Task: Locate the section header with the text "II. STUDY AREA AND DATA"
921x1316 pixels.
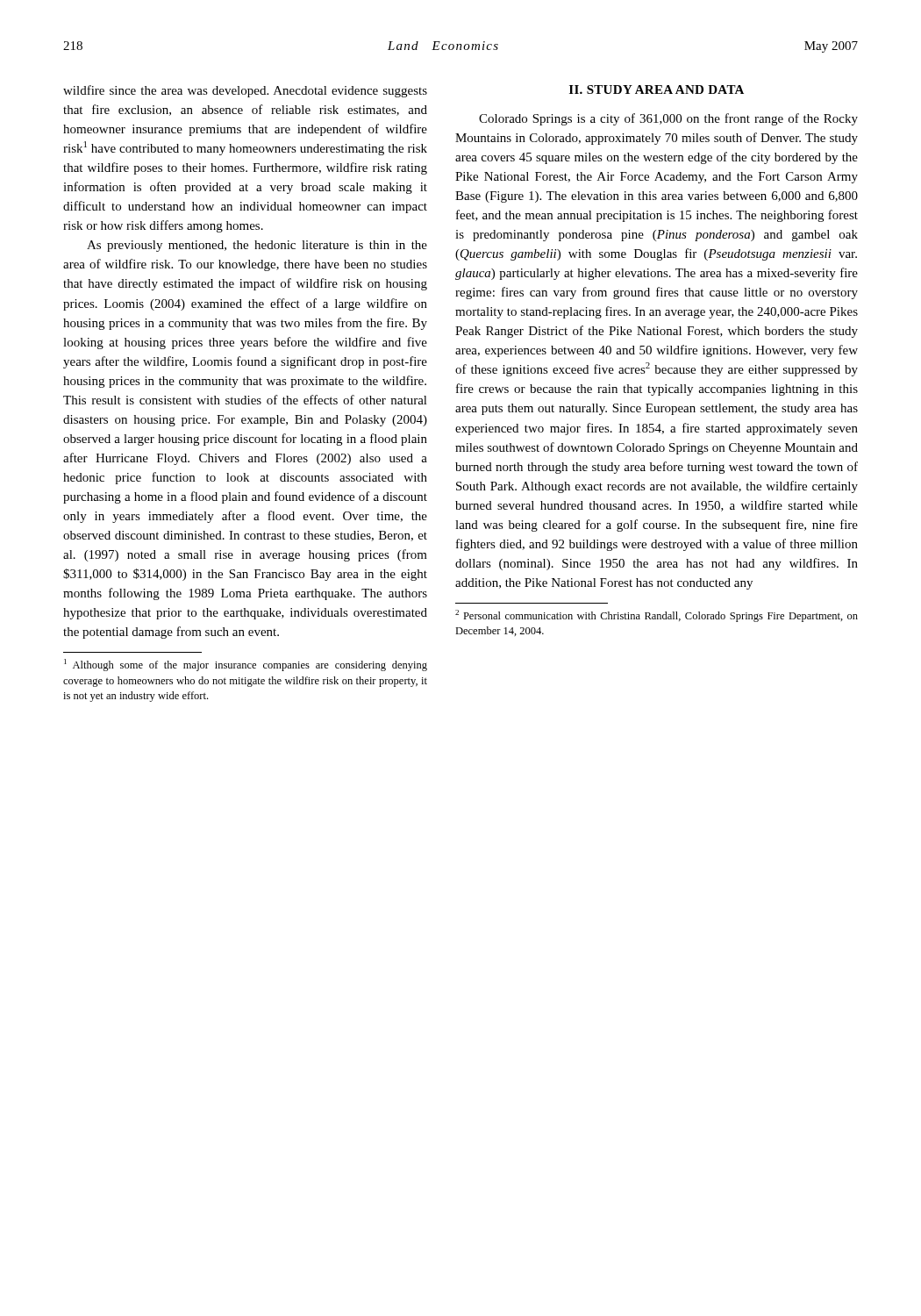Action: pyautogui.click(x=657, y=89)
